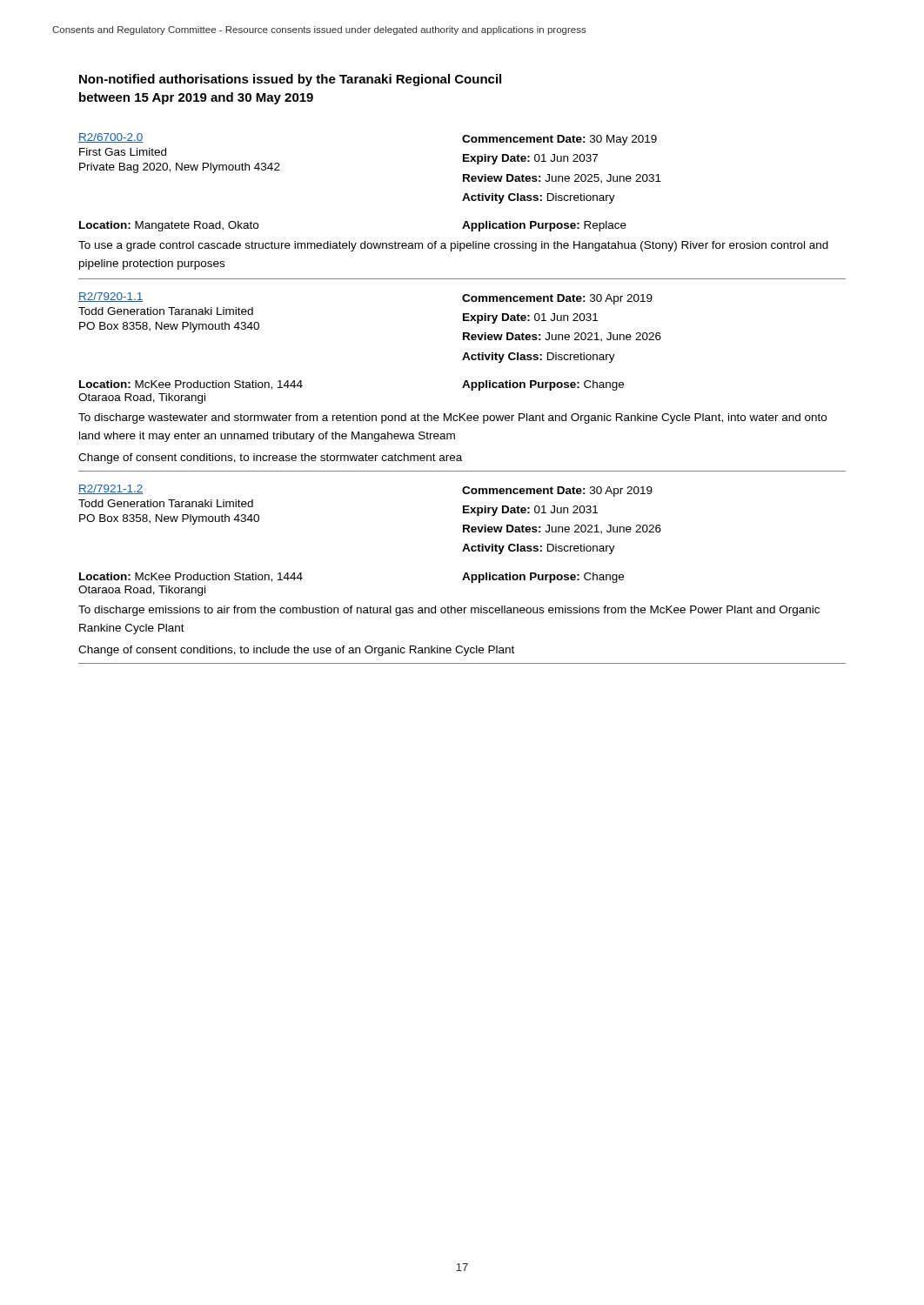Navigate to the block starting "To discharge emissions to air from"
Viewport: 924px width, 1305px height.
pos(449,618)
